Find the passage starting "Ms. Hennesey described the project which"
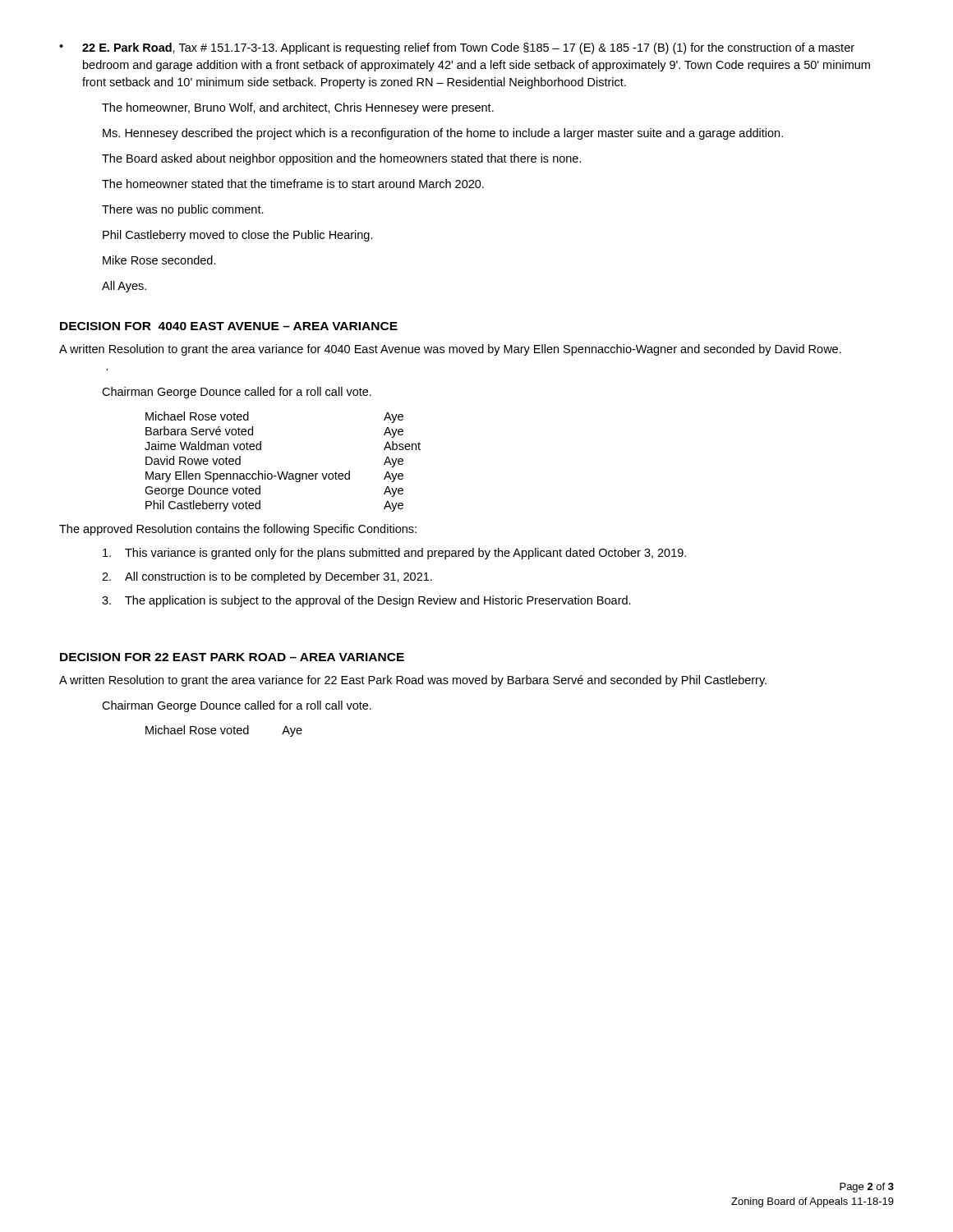This screenshot has width=953, height=1232. click(443, 133)
